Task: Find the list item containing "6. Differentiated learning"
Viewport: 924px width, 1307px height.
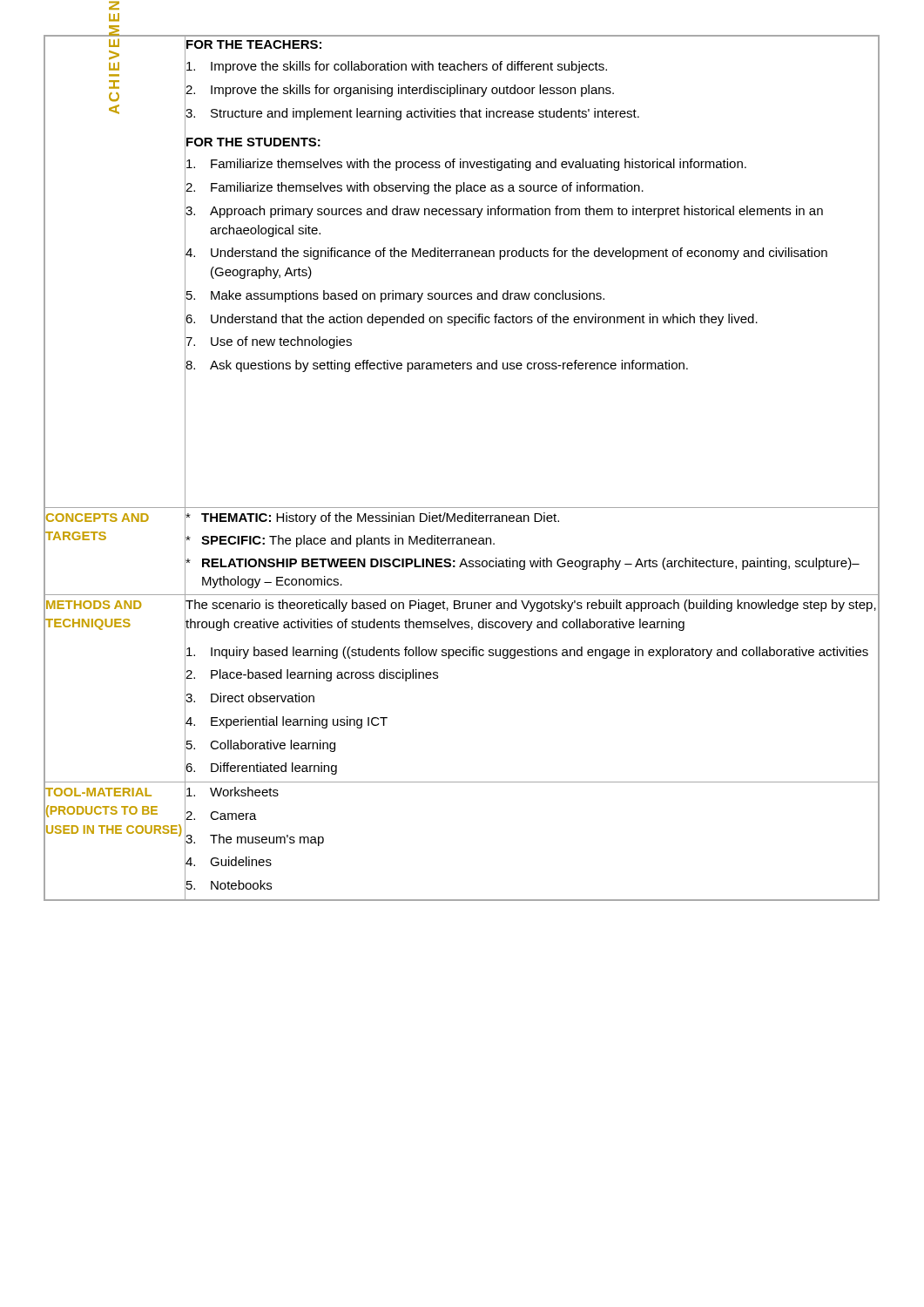Action: click(x=261, y=769)
